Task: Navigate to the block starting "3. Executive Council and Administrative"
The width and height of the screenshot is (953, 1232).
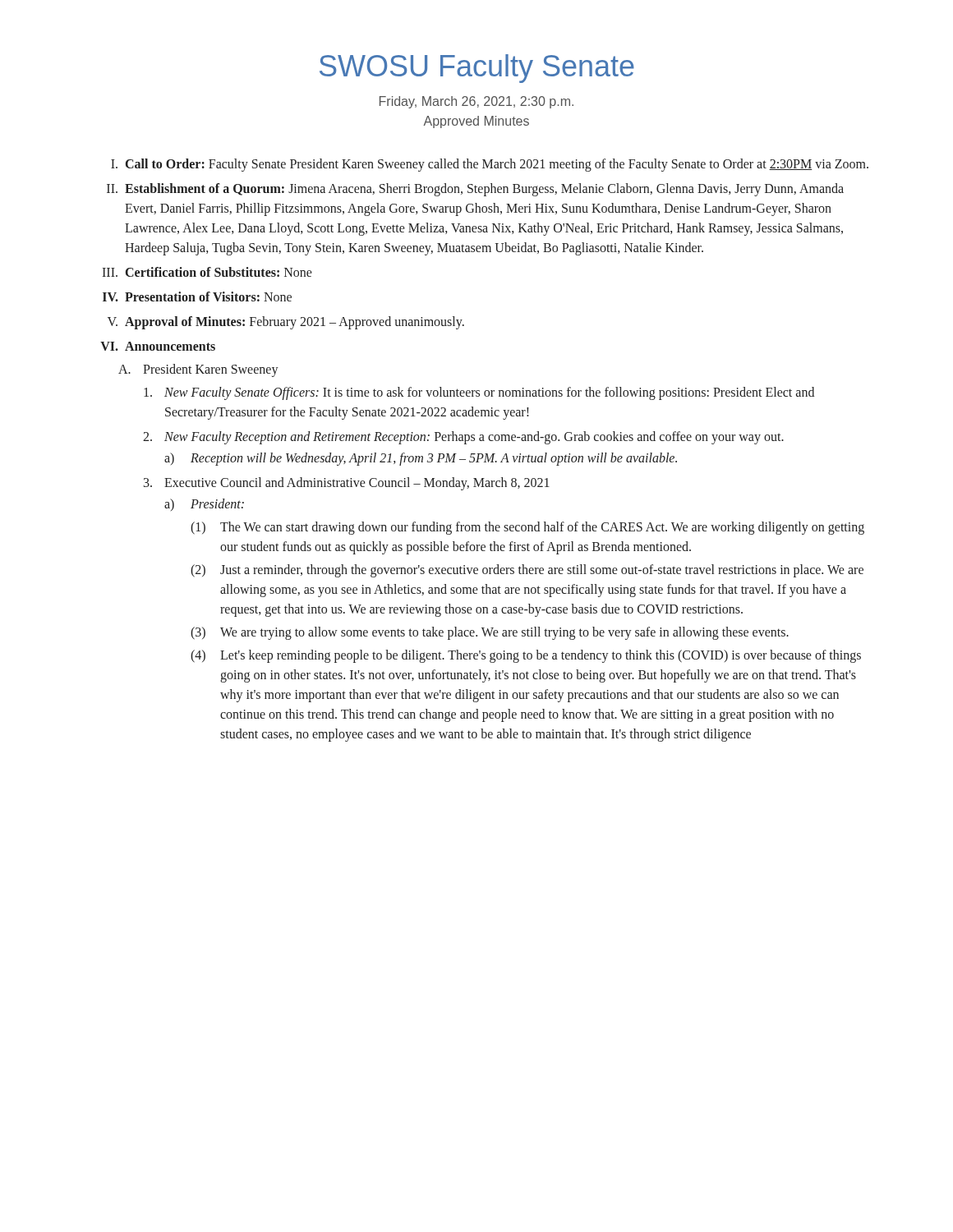Action: click(x=507, y=609)
